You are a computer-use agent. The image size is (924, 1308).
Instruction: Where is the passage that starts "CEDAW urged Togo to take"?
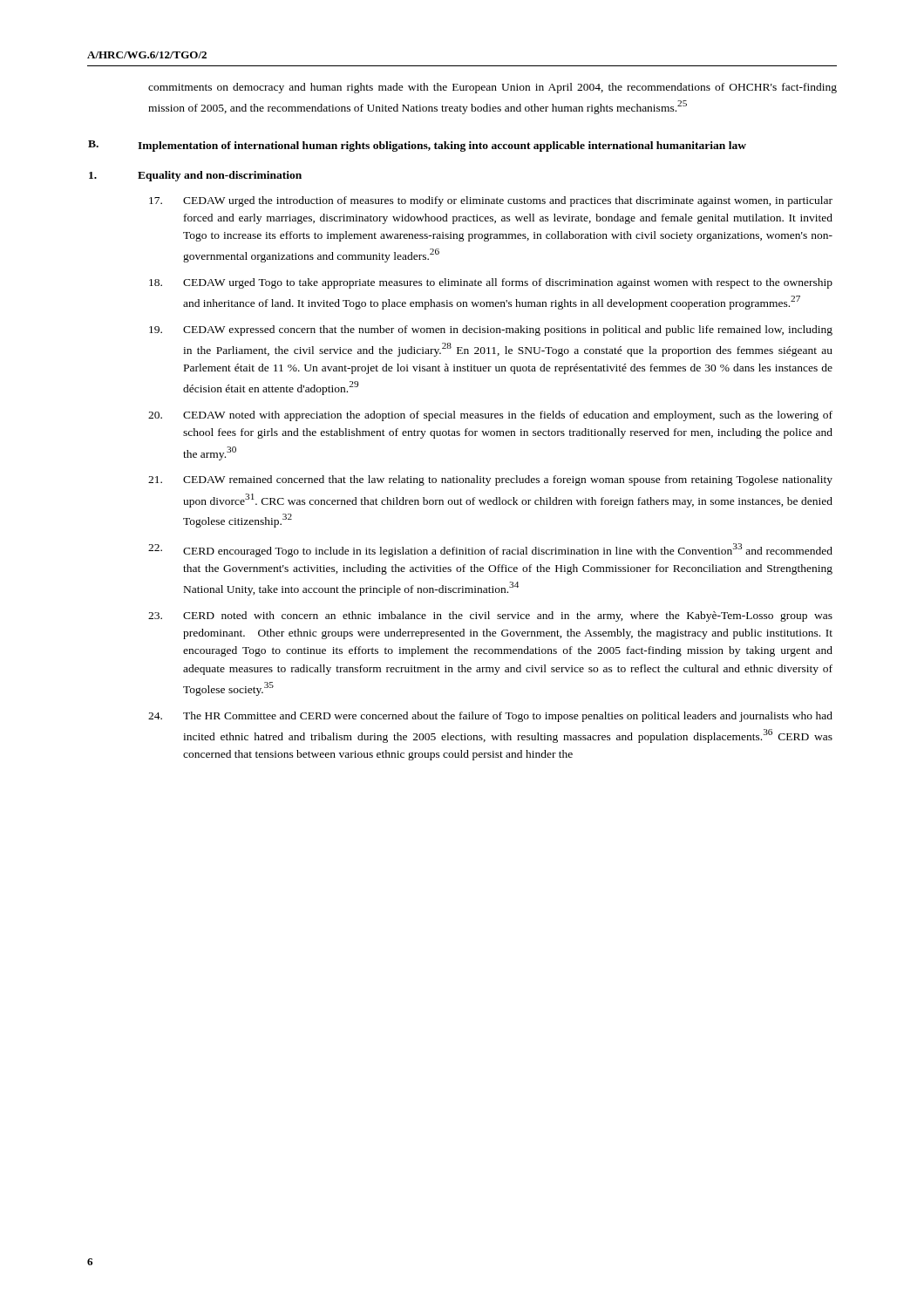point(490,293)
